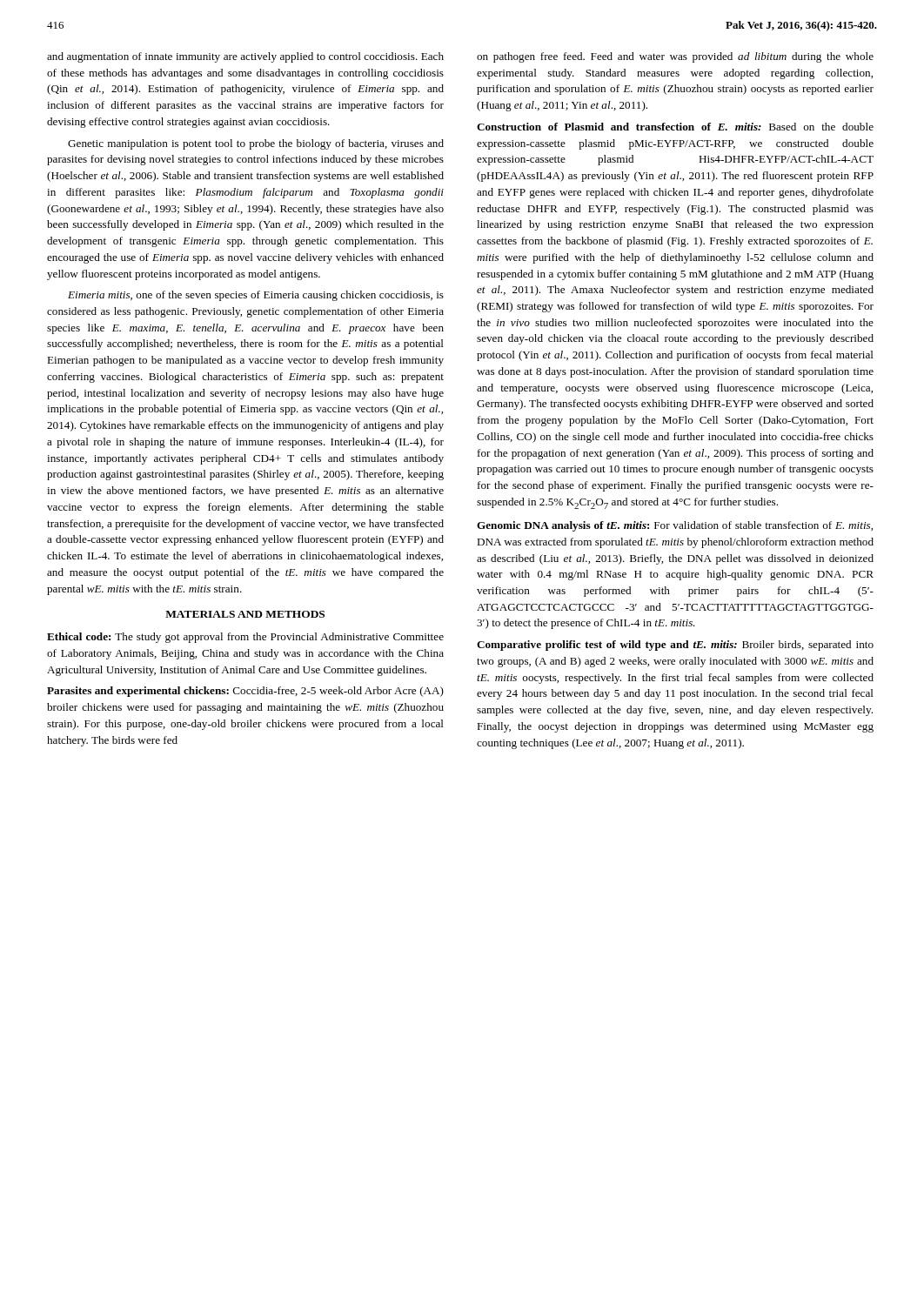This screenshot has height=1305, width=924.
Task: Locate the block of text that opens with "and augmentation of innate immunity are"
Action: [x=245, y=89]
